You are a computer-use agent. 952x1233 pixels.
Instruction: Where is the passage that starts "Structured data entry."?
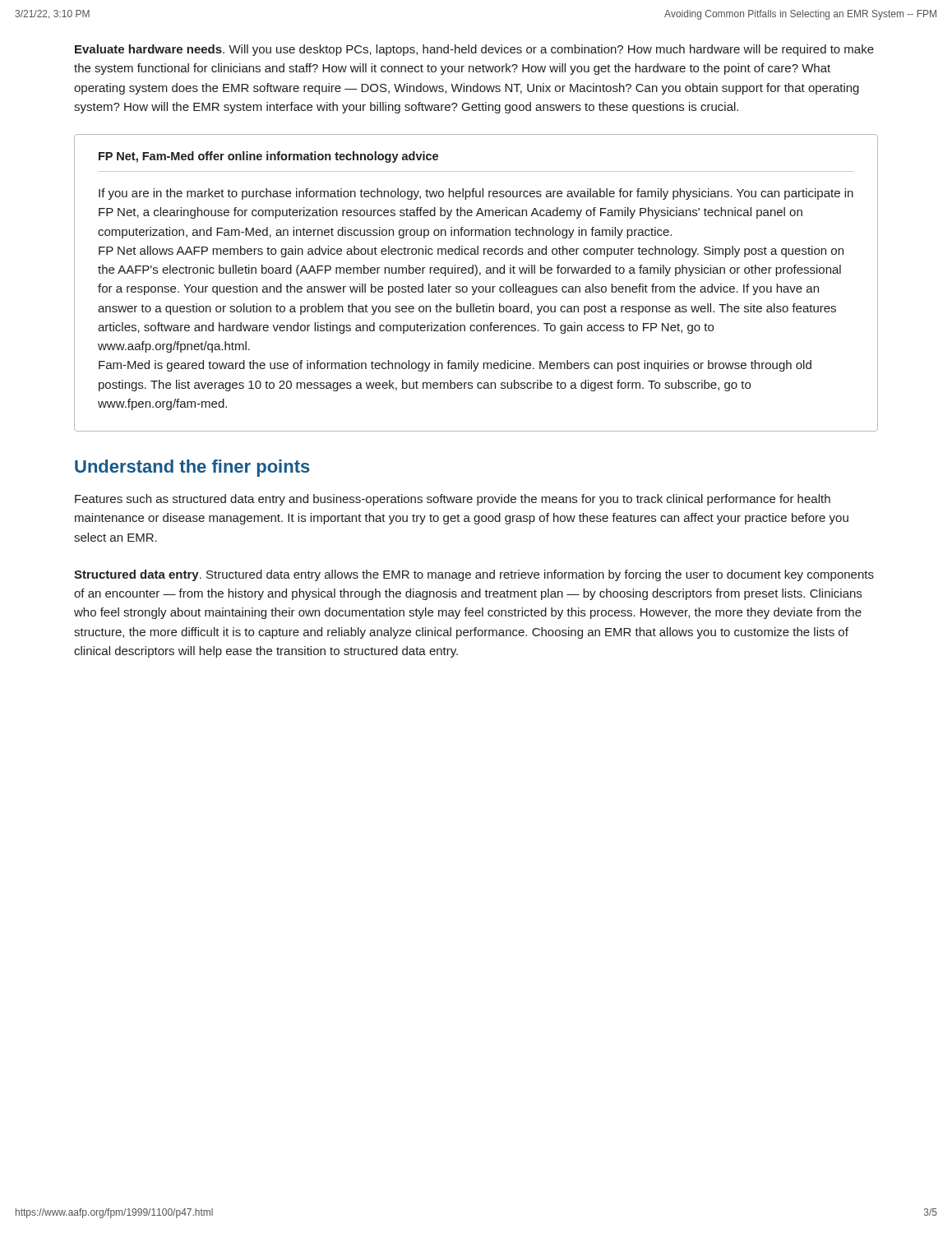[x=474, y=612]
